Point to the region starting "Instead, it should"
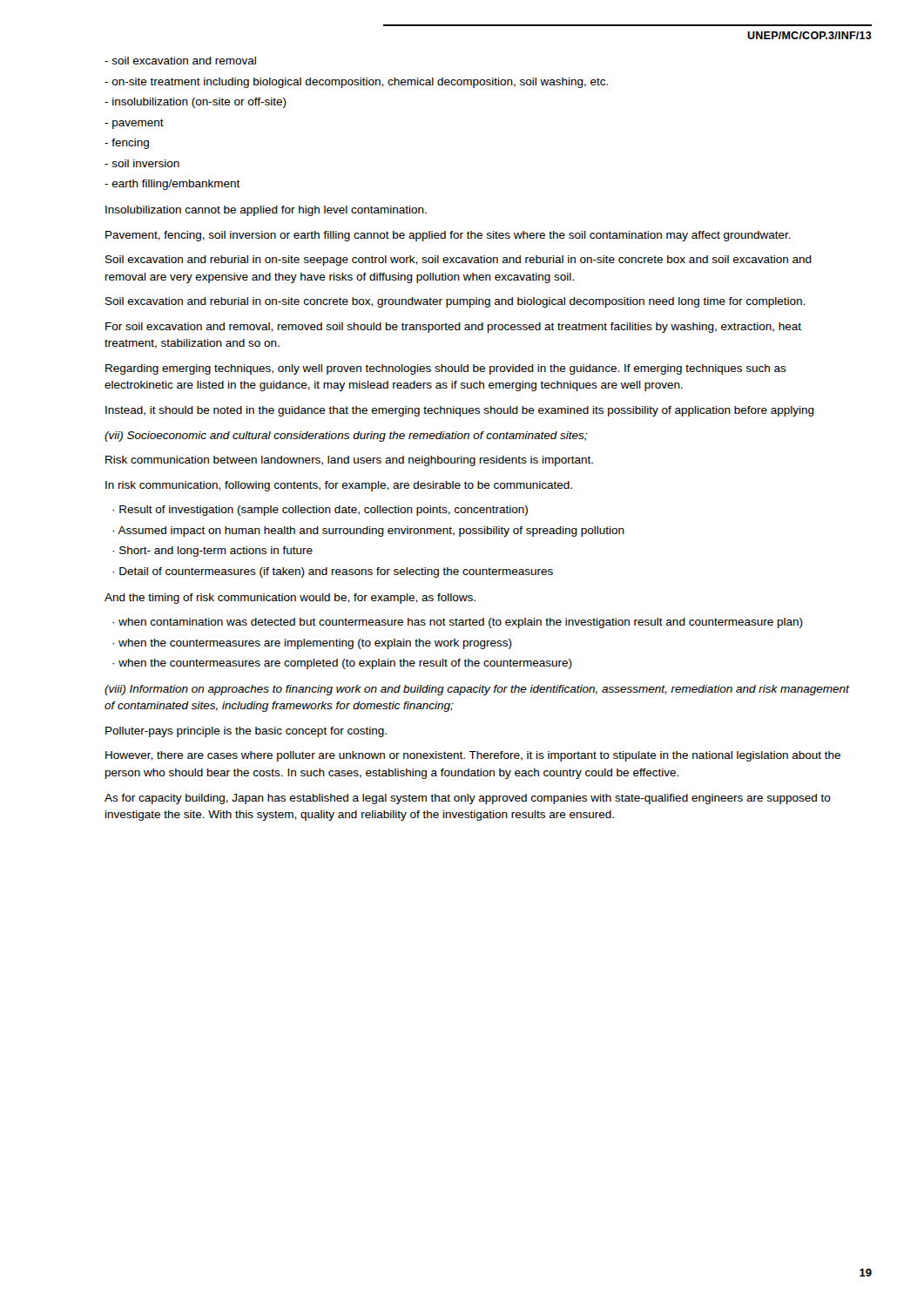Image resolution: width=924 pixels, height=1307 pixels. (459, 410)
